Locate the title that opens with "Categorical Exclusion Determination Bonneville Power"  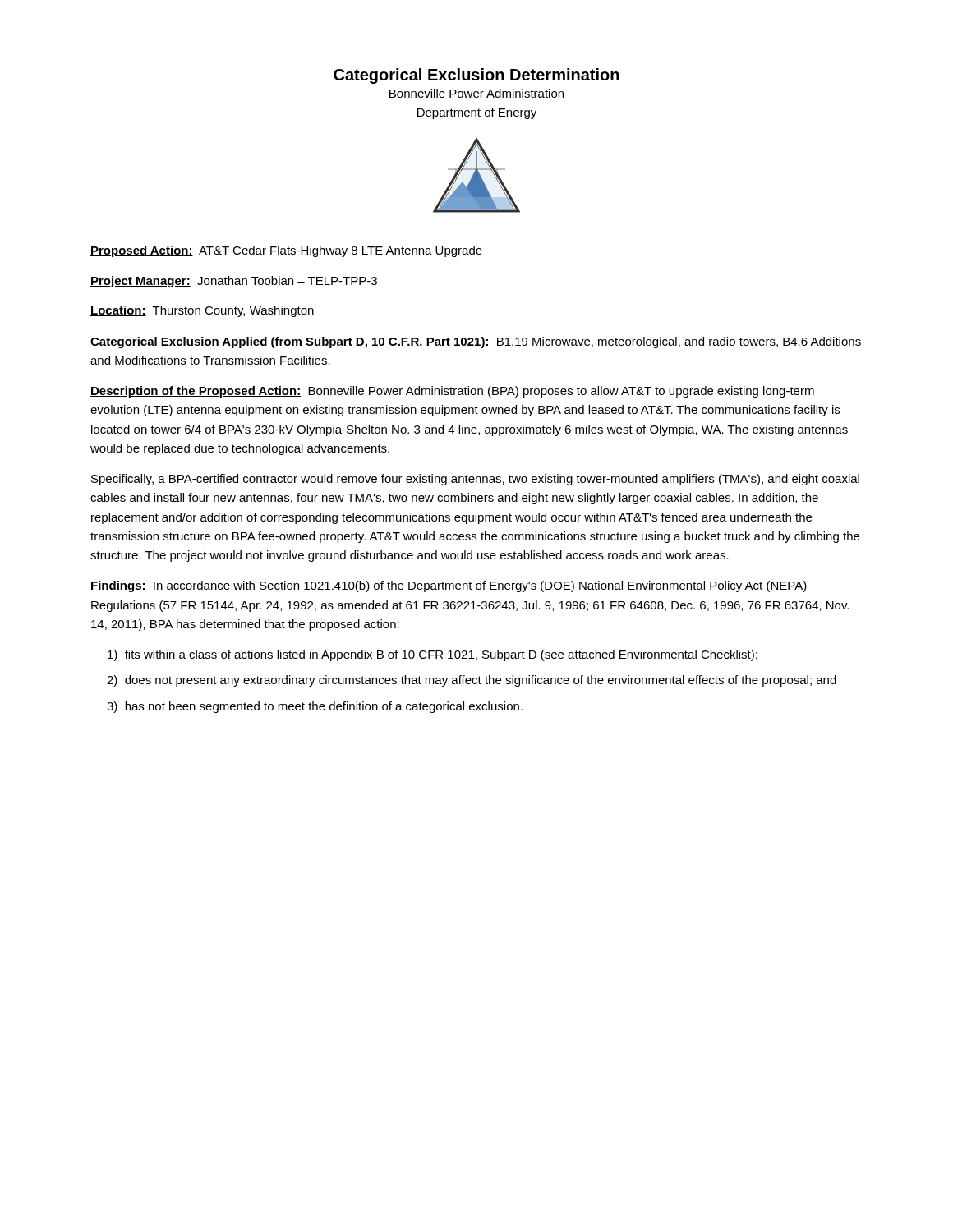476,94
